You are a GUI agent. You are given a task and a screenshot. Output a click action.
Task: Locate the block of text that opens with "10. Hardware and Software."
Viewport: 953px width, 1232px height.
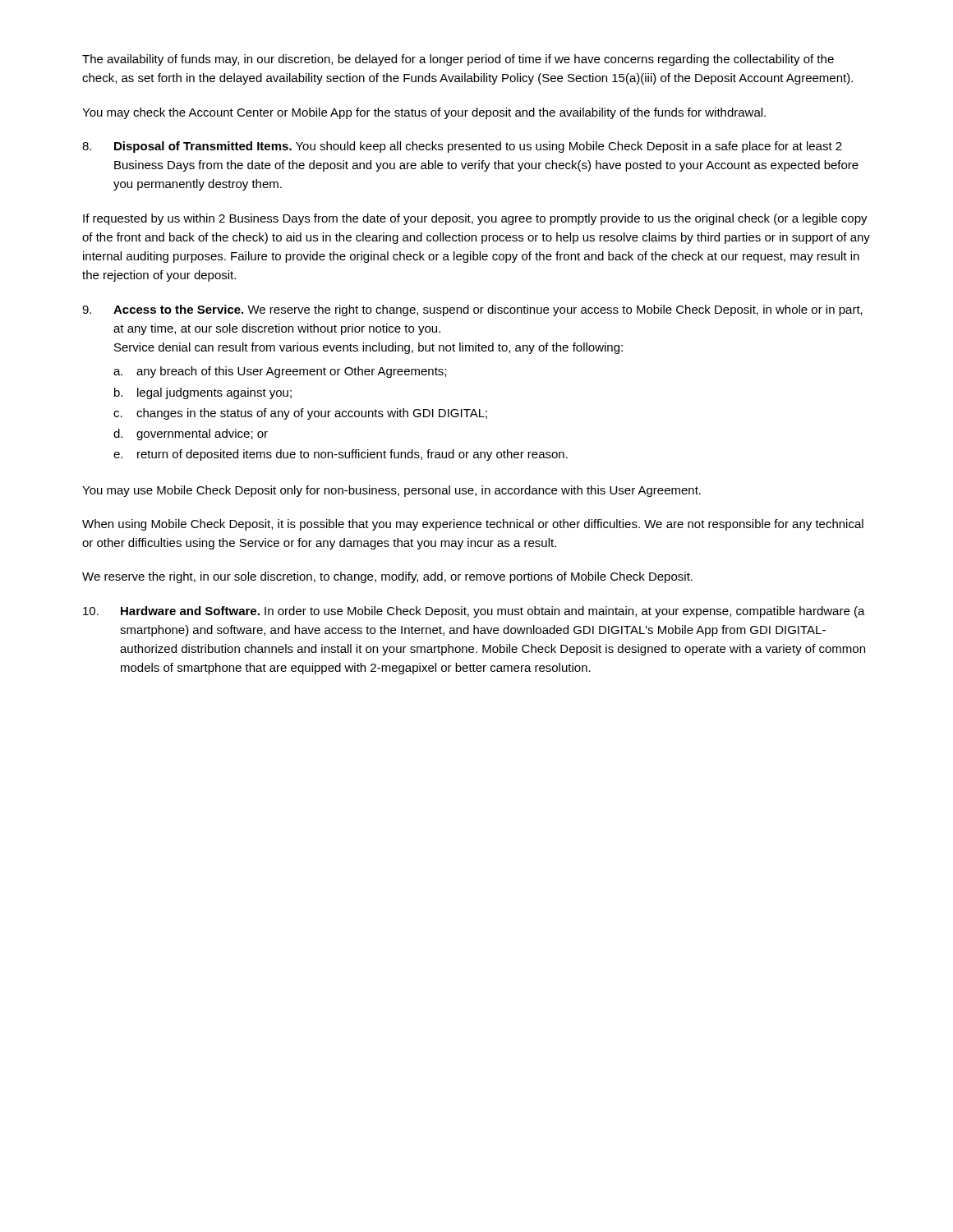pyautogui.click(x=476, y=639)
